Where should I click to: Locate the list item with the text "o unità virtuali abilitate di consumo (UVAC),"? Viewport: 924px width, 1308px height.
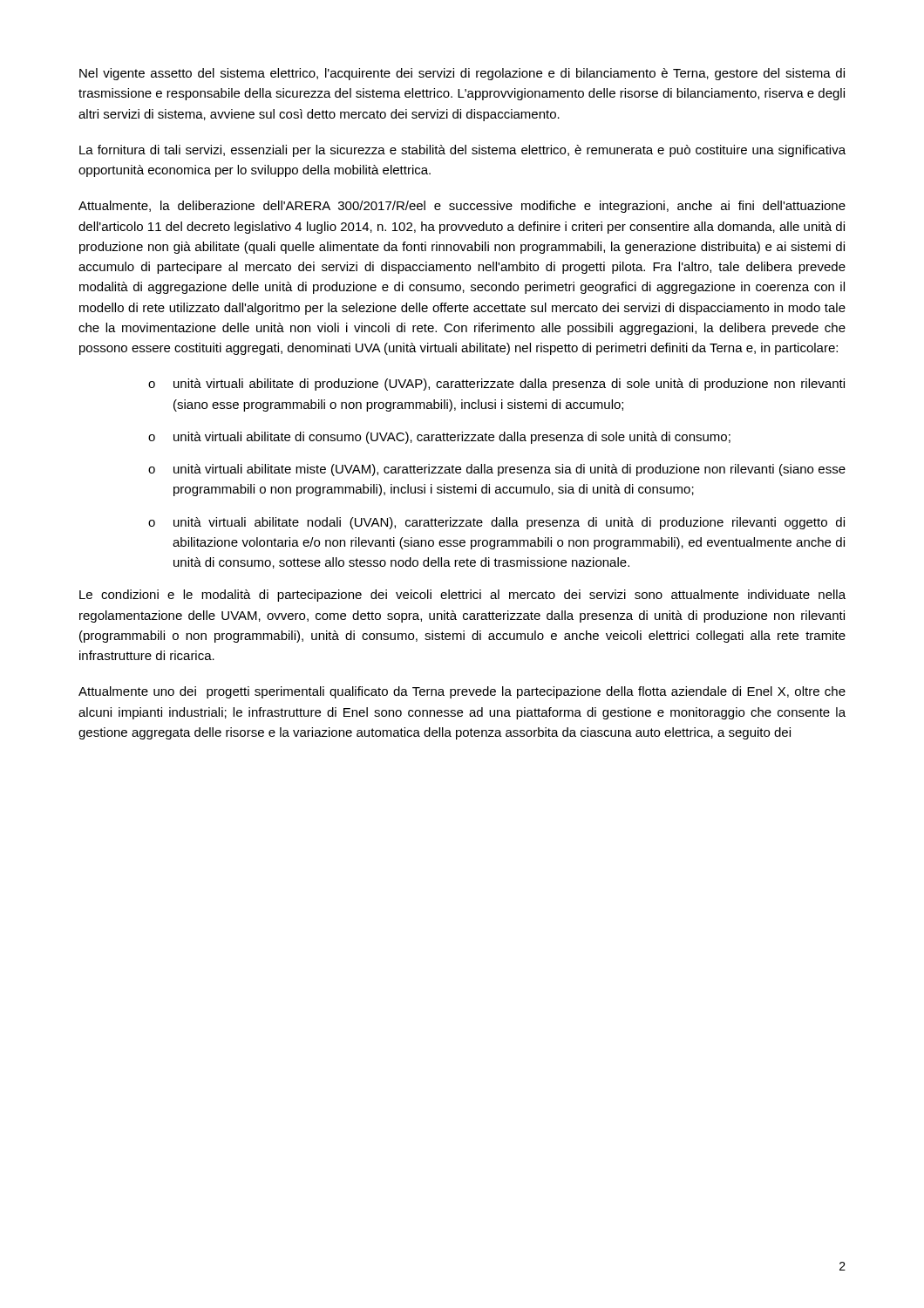(x=497, y=436)
